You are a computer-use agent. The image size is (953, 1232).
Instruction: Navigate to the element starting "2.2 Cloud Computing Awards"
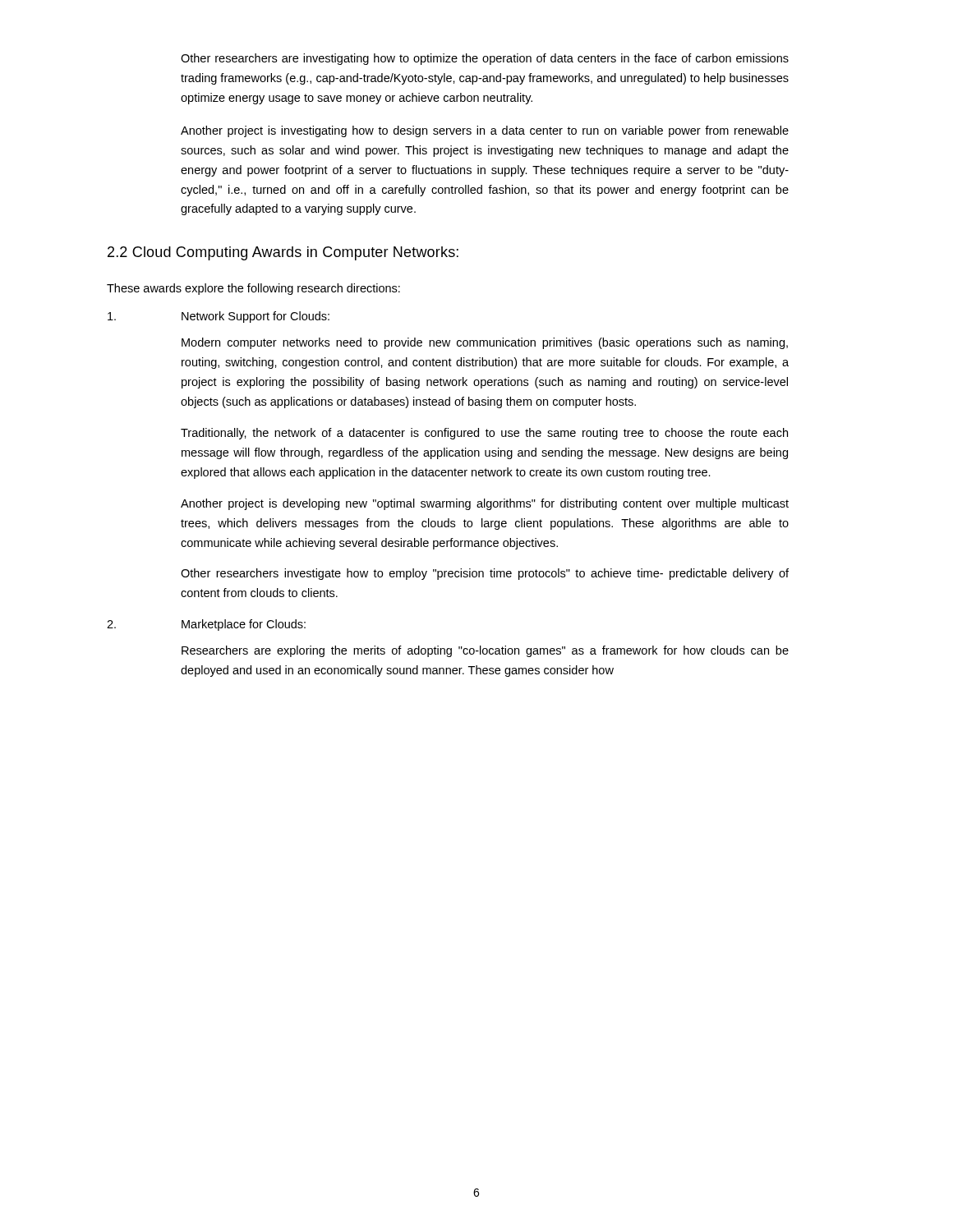coord(283,252)
